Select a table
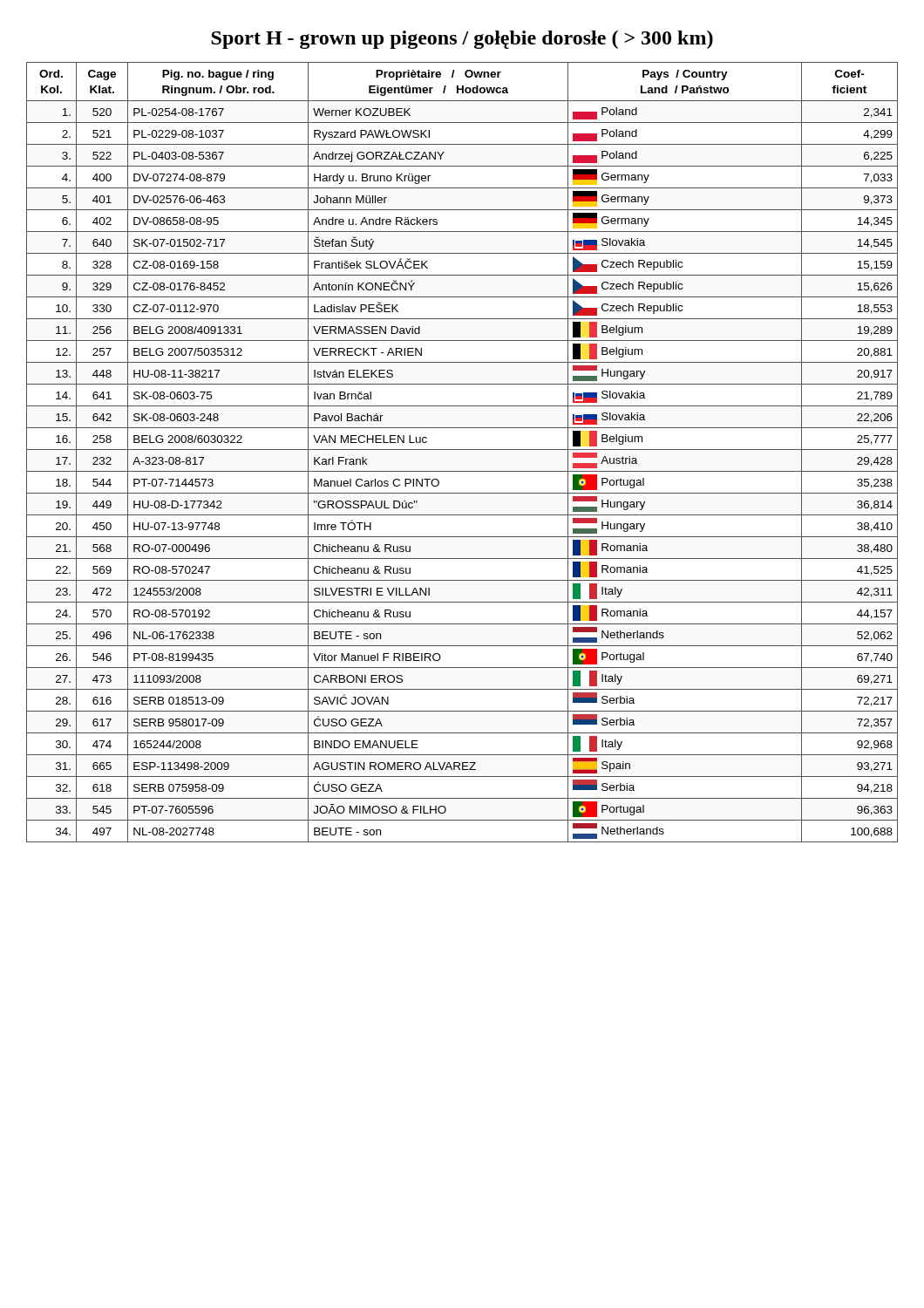Screen dimensions: 1308x924 coord(462,452)
